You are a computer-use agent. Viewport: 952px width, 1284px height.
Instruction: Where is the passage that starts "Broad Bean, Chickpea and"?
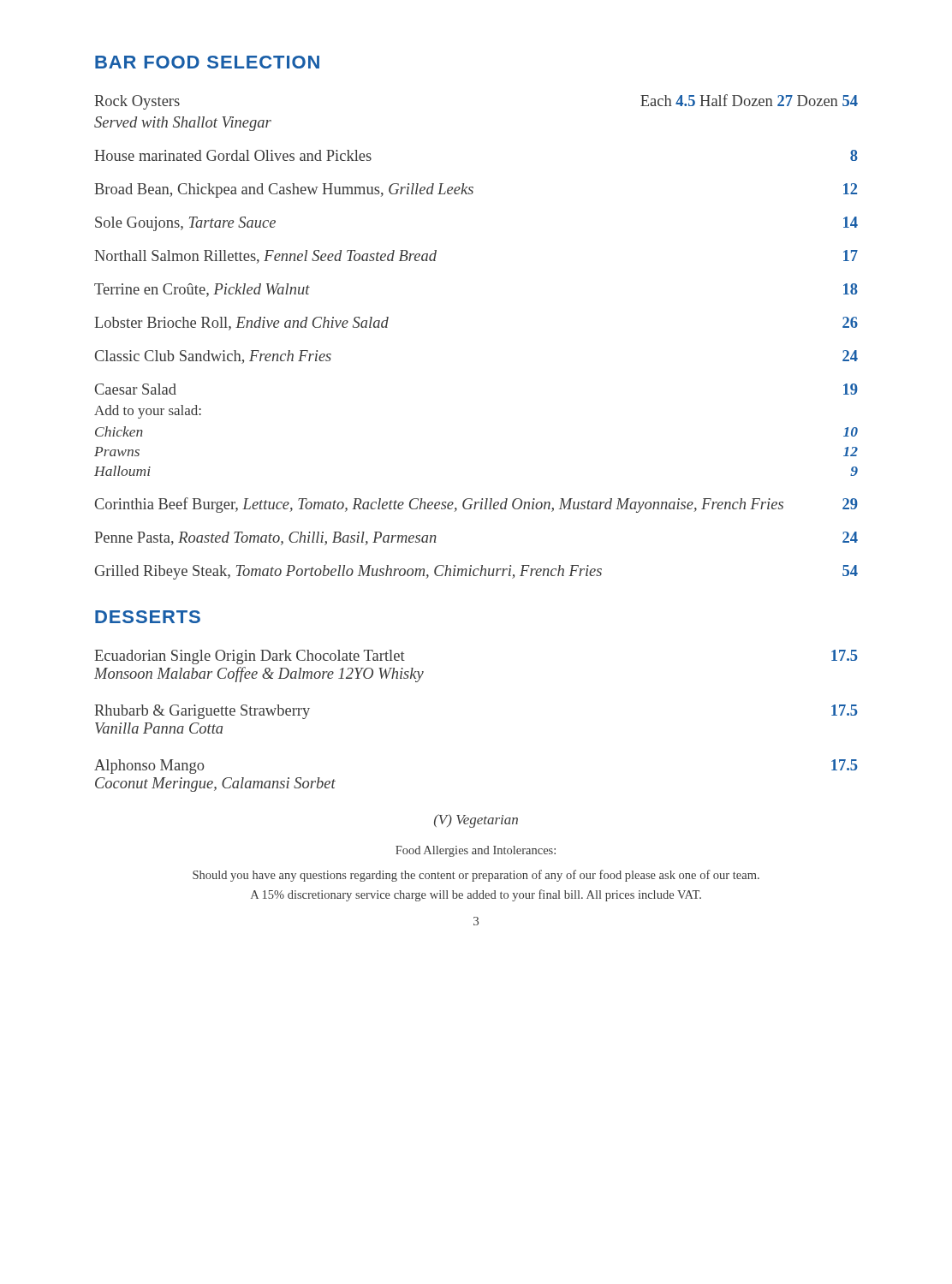476,190
